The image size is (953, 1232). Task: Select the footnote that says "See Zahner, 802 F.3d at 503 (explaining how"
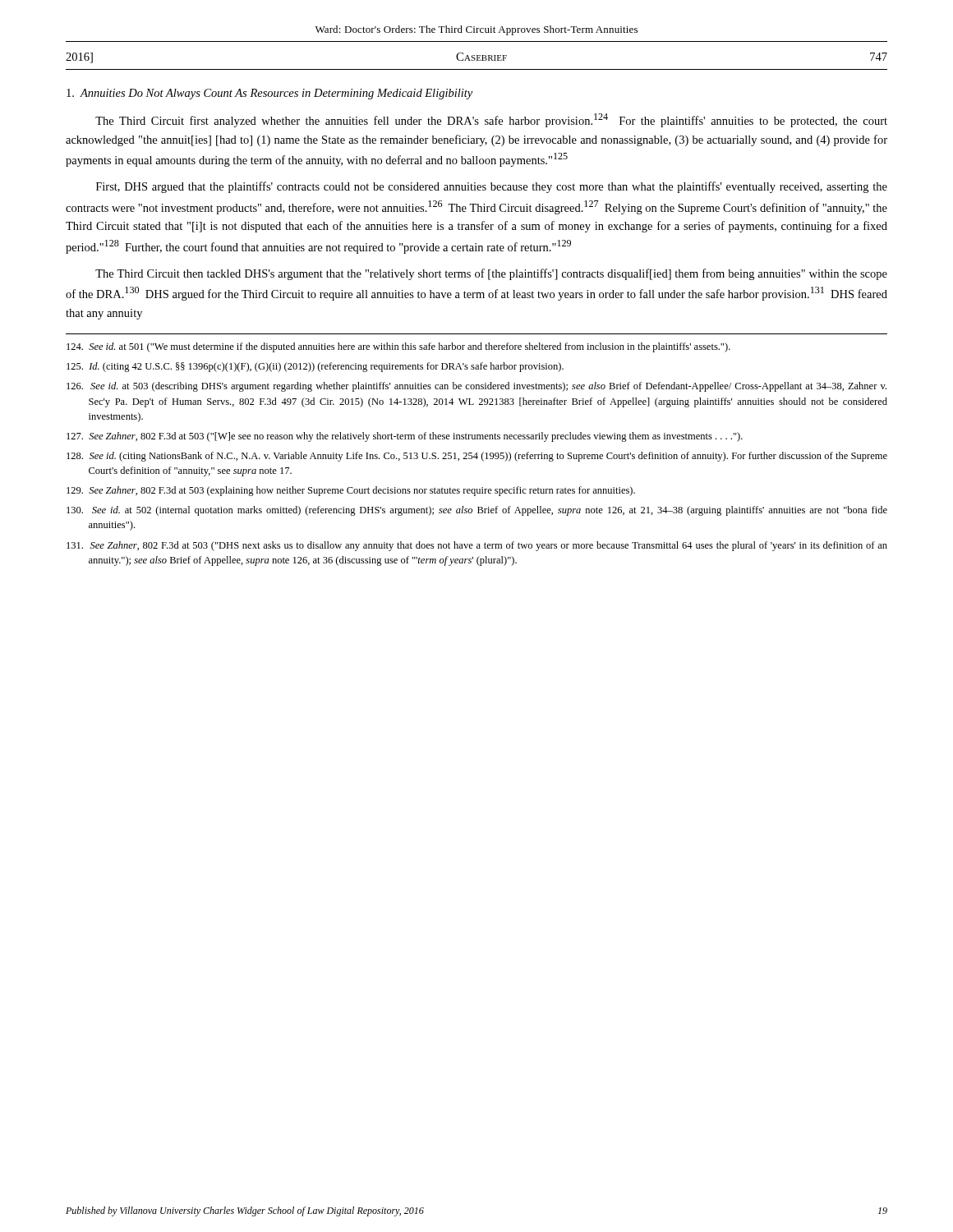click(x=351, y=490)
